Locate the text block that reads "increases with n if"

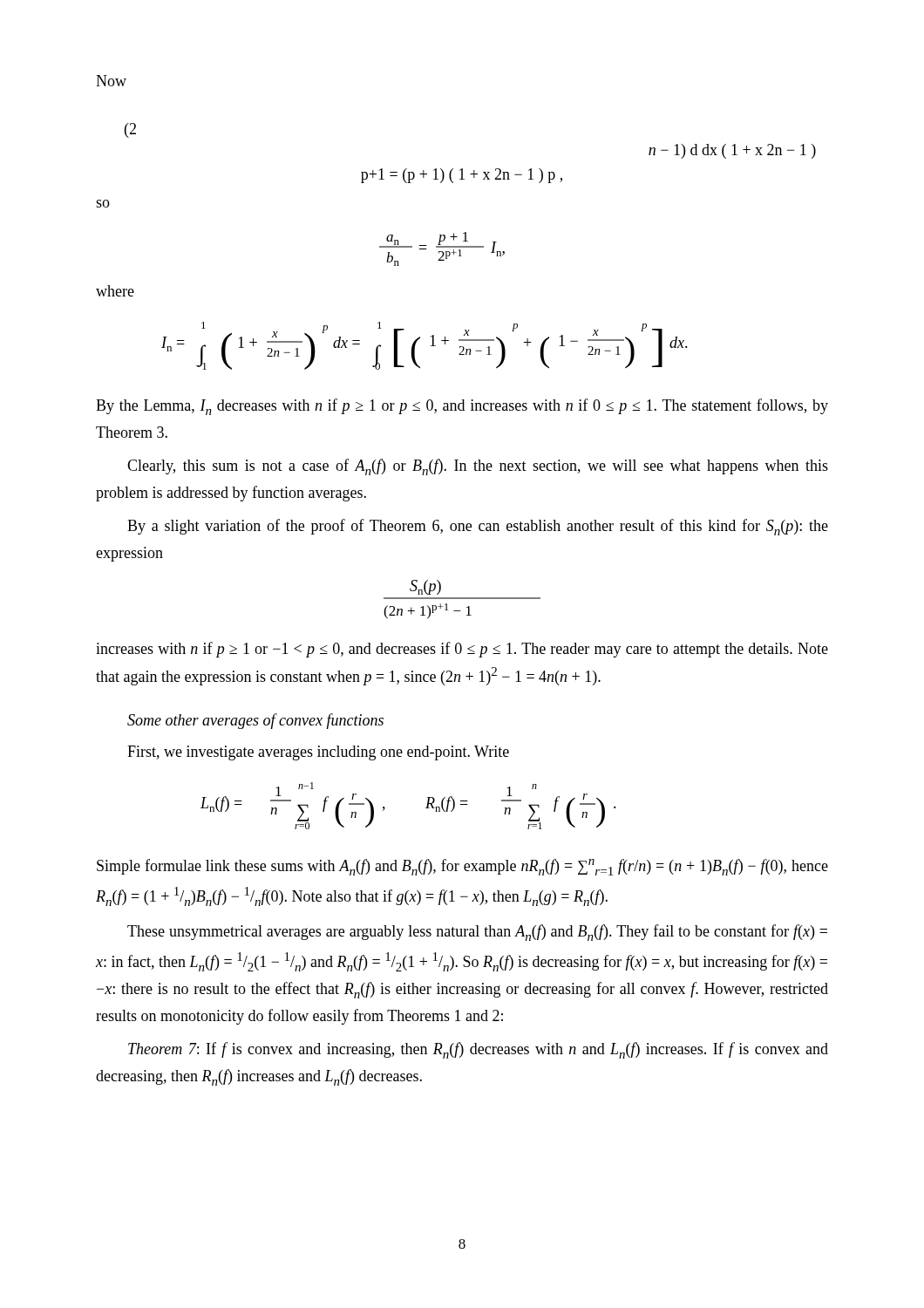[x=462, y=663]
